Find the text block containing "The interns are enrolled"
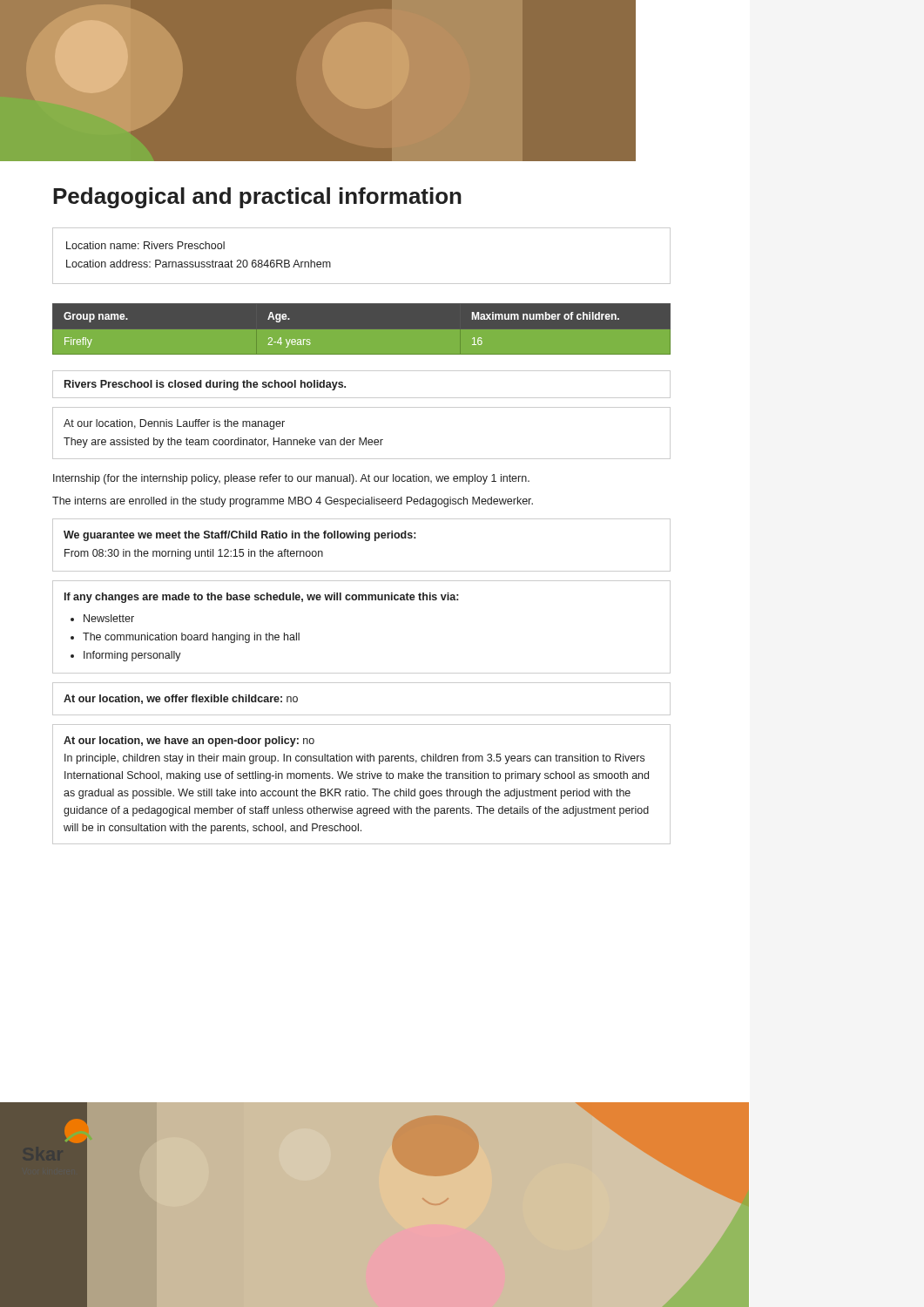 [293, 501]
